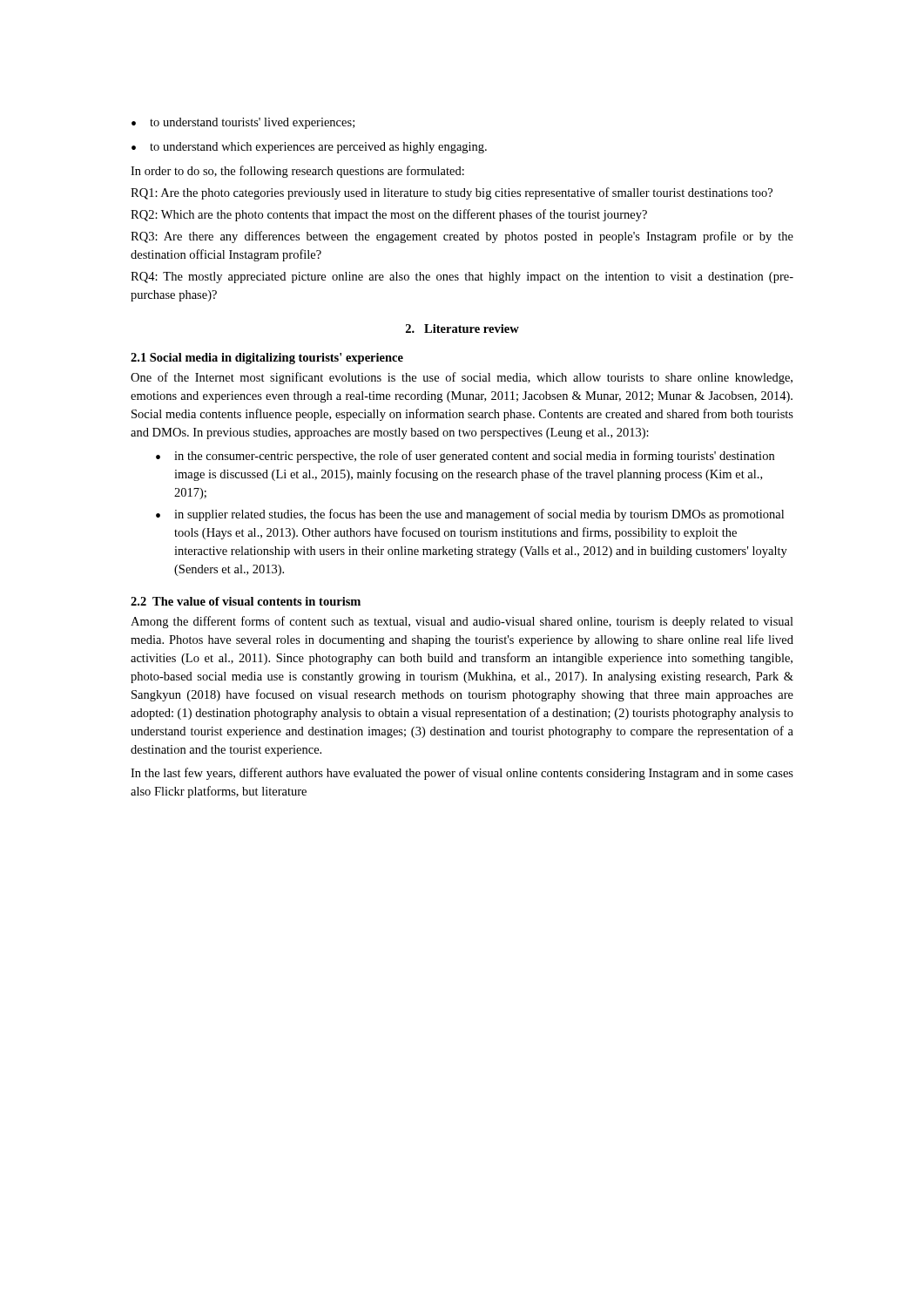Where is the passage that starts "• to understand which experiences are perceived"?
This screenshot has height=1307, width=924.
point(462,149)
